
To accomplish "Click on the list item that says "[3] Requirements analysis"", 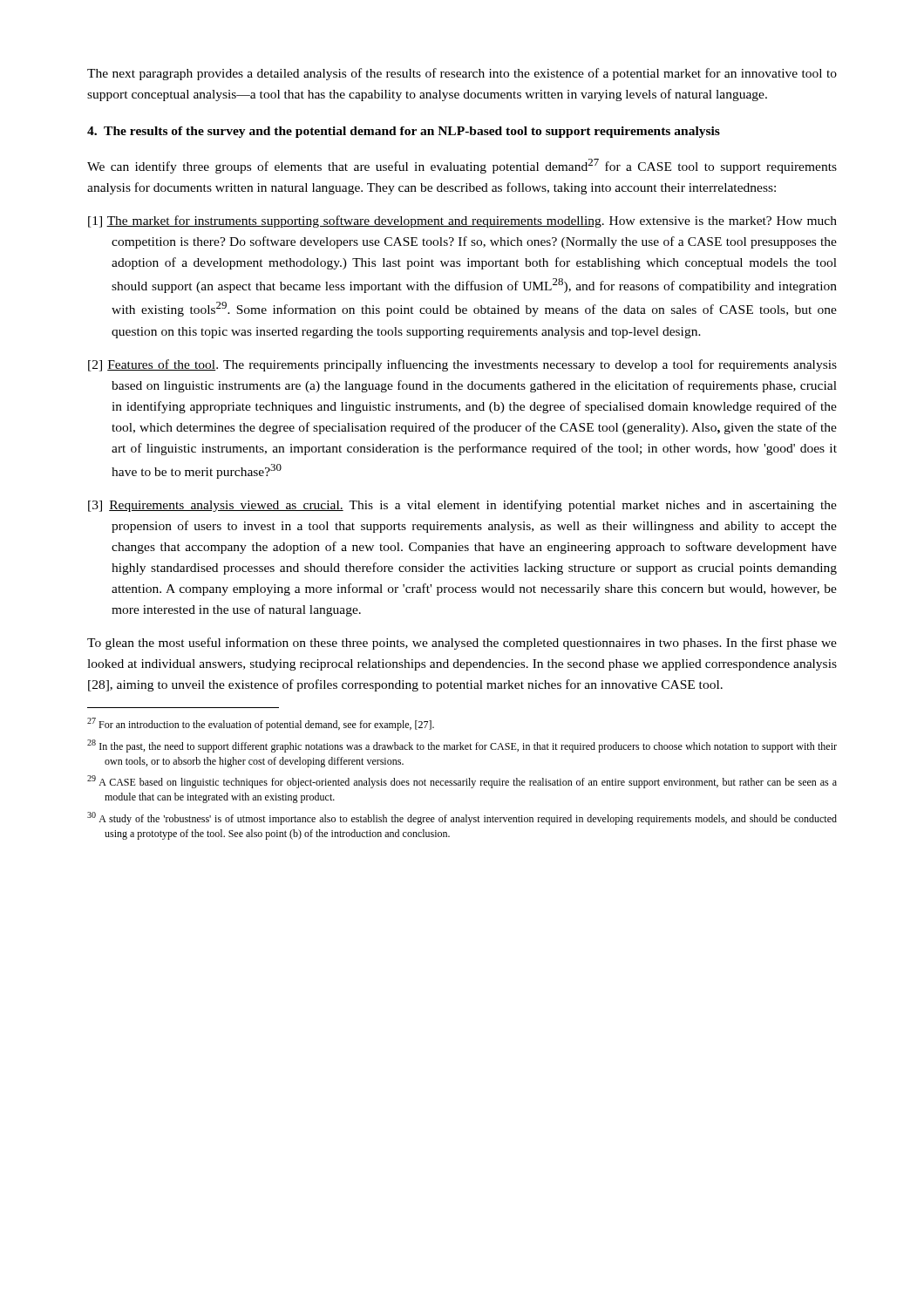I will [462, 557].
